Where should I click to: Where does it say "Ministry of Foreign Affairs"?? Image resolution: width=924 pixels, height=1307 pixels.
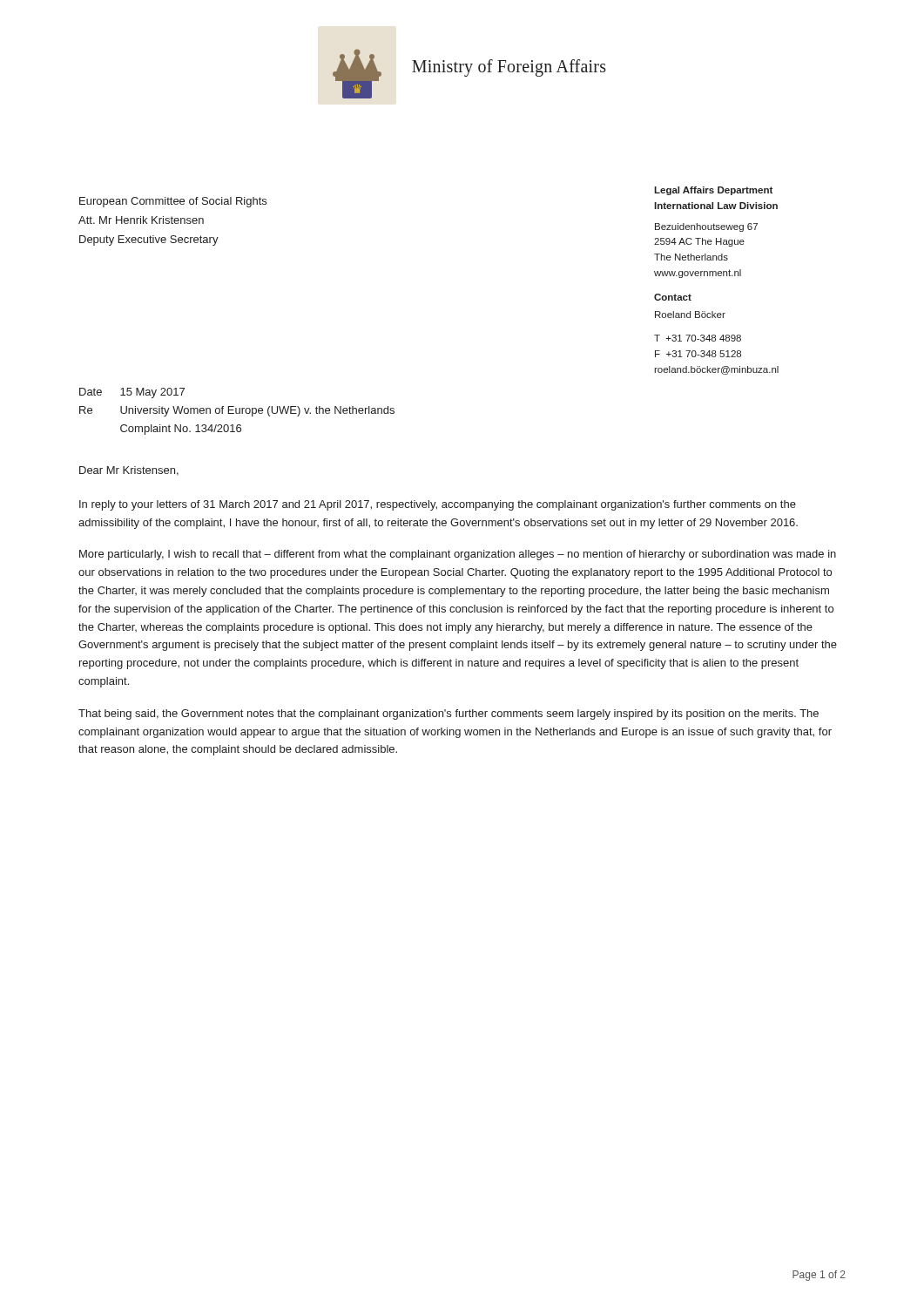[509, 66]
